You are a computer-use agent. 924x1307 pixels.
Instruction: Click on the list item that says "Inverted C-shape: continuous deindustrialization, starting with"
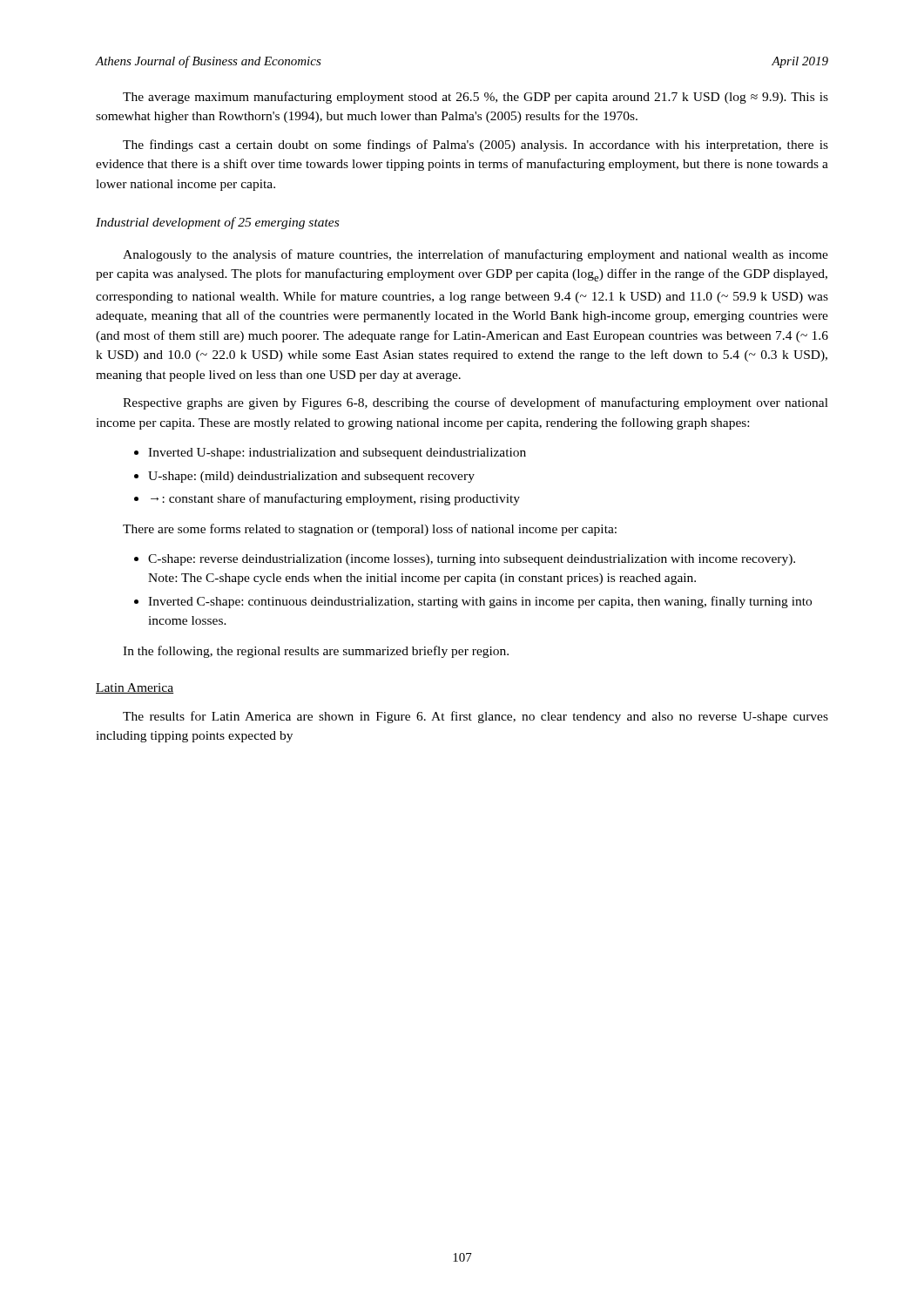(480, 611)
